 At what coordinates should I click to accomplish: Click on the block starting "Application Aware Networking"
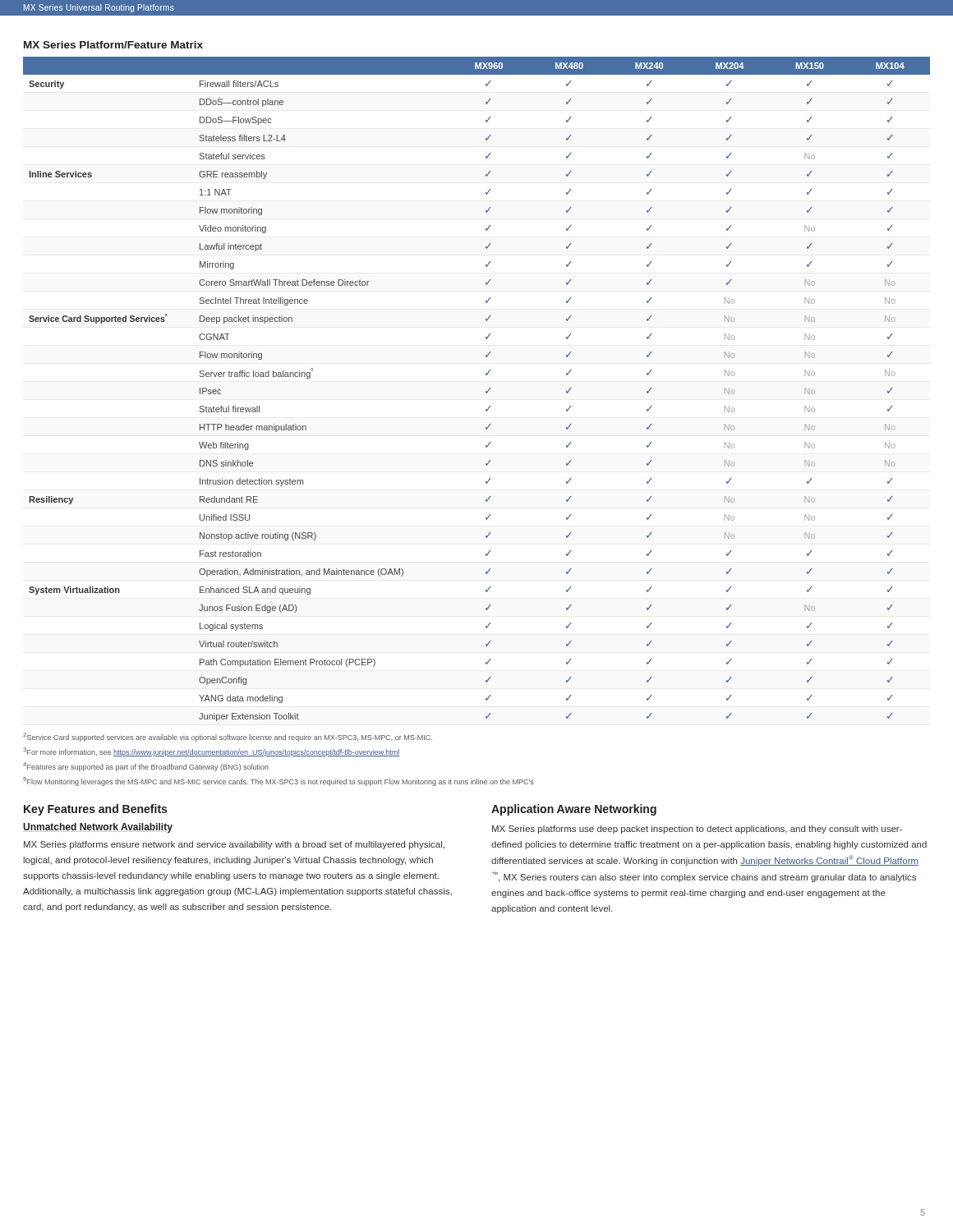click(x=574, y=809)
